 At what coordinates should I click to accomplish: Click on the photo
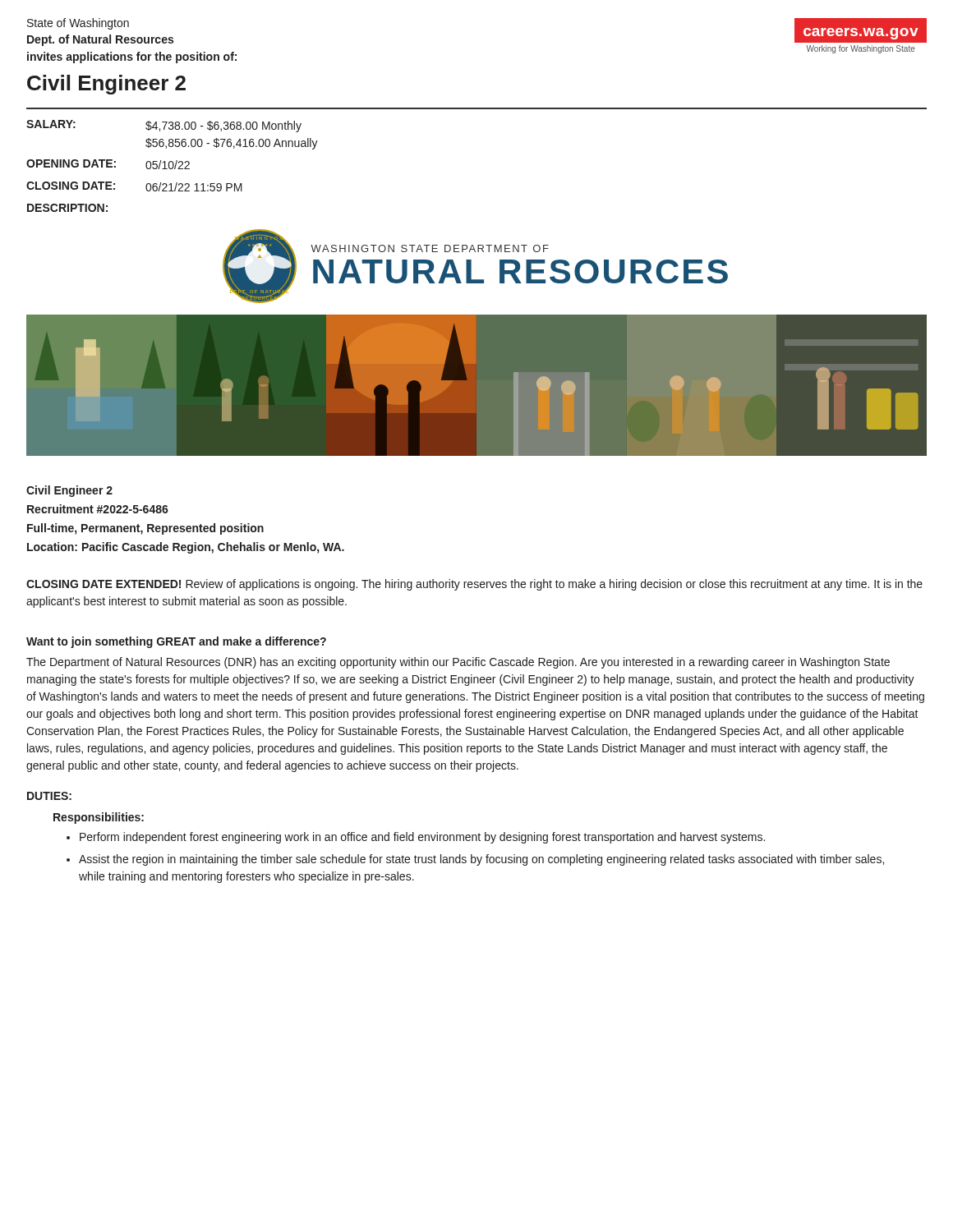pos(476,385)
